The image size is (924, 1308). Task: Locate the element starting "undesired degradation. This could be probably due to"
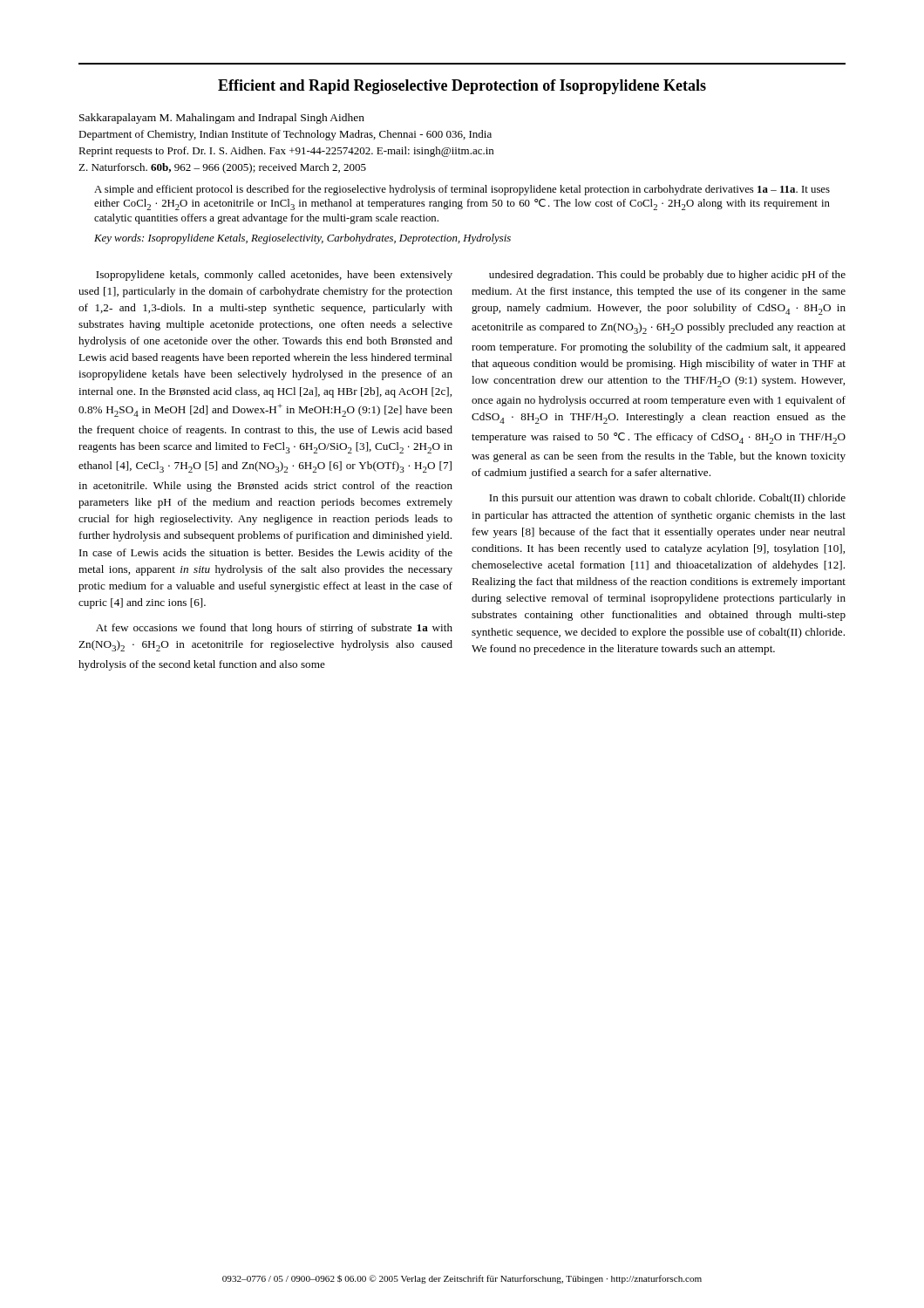tap(659, 461)
